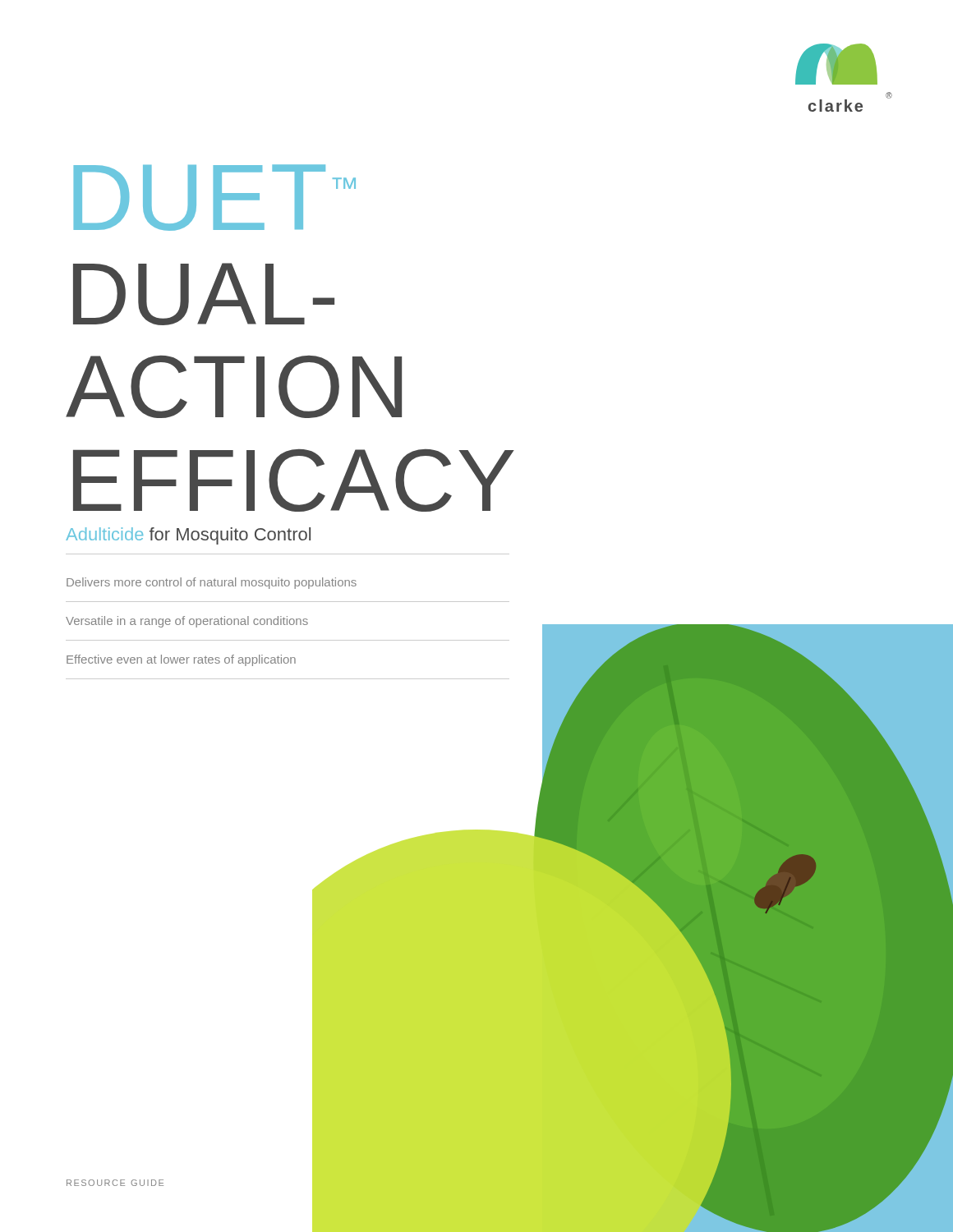953x1232 pixels.
Task: Where does it say "Adulticide for Mosquito Control"?
Action: point(288,535)
